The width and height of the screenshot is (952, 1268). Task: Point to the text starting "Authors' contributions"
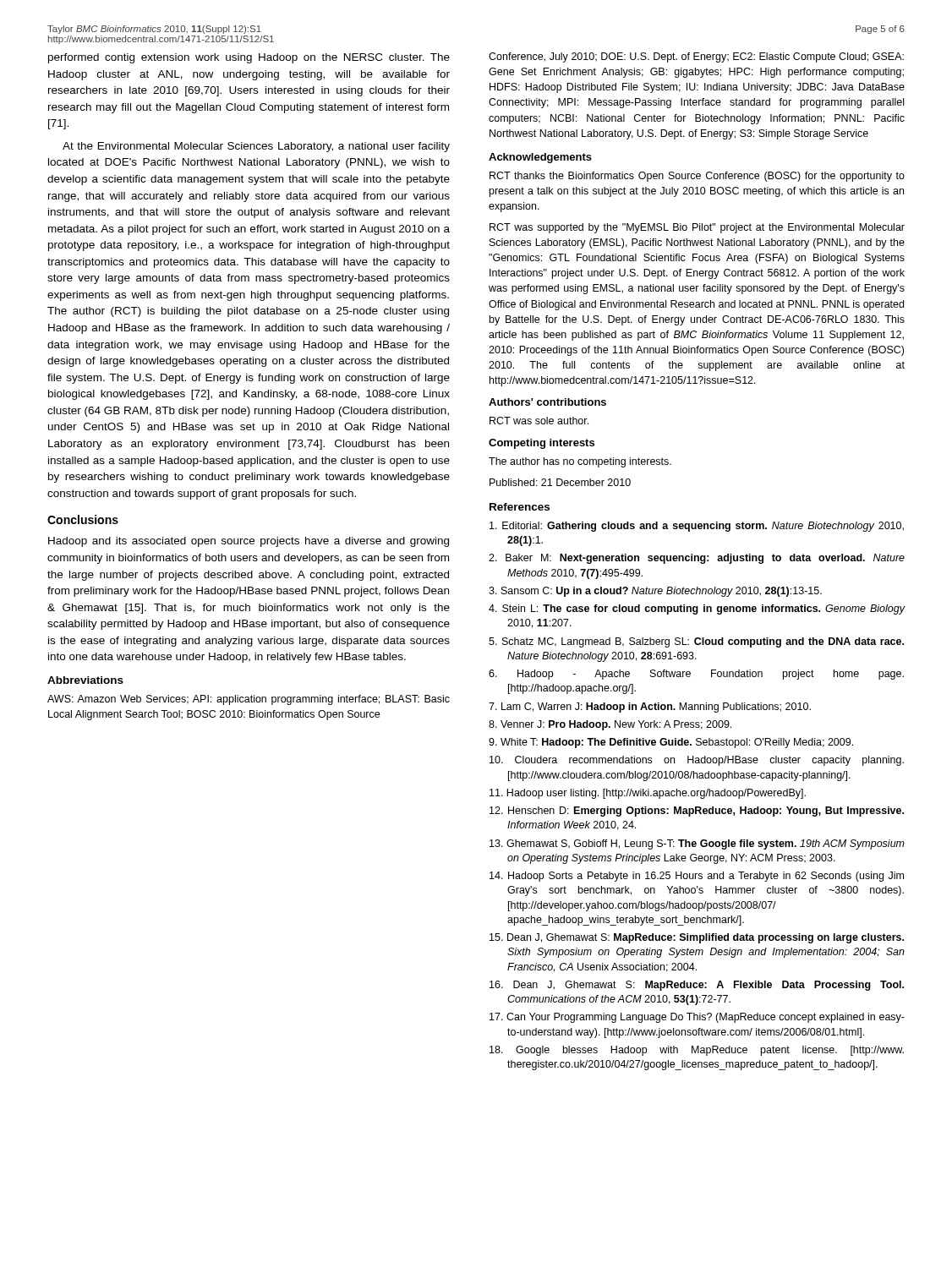click(547, 402)
